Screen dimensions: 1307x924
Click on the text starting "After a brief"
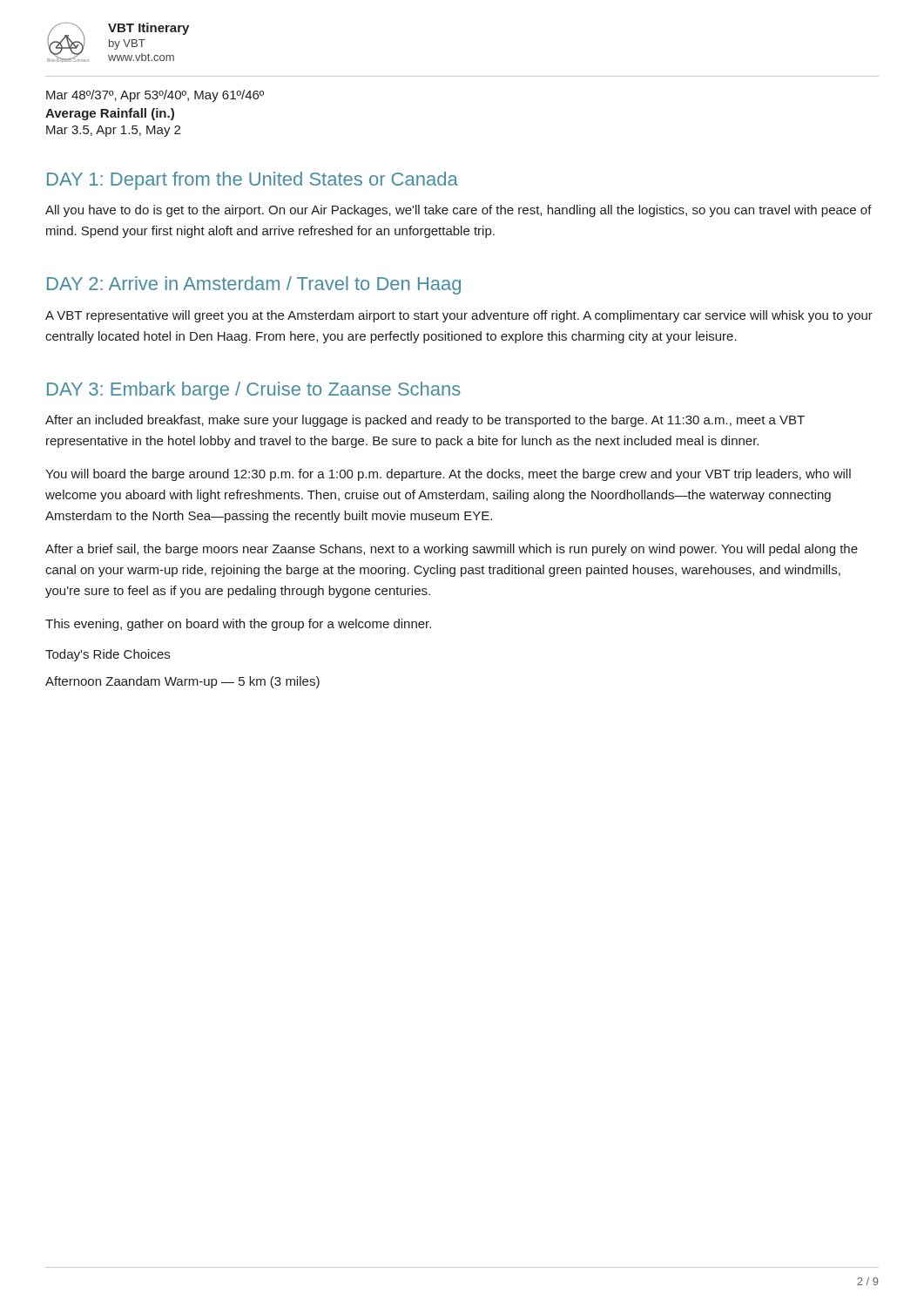click(452, 570)
